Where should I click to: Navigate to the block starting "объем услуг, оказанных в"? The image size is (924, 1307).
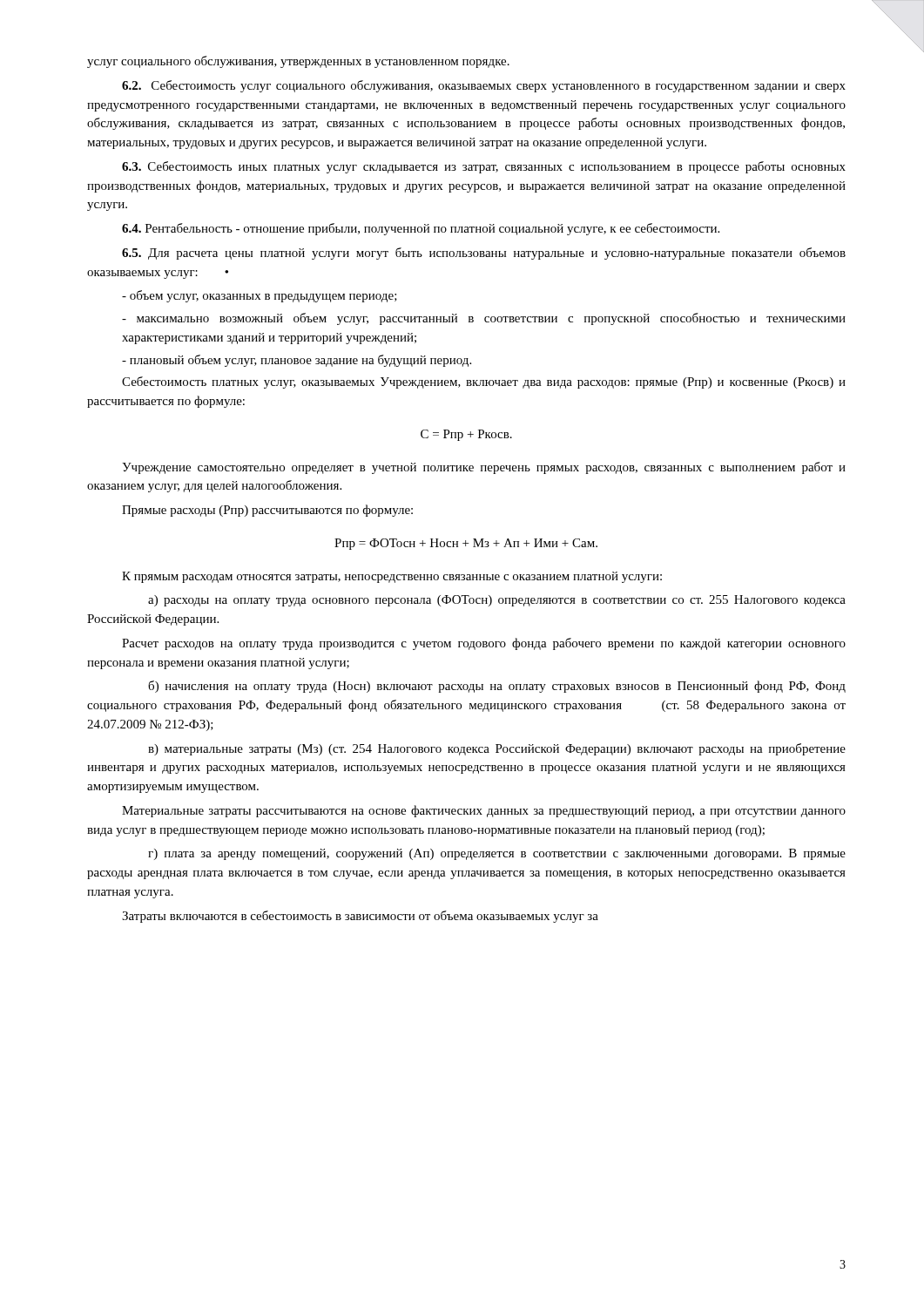point(260,296)
